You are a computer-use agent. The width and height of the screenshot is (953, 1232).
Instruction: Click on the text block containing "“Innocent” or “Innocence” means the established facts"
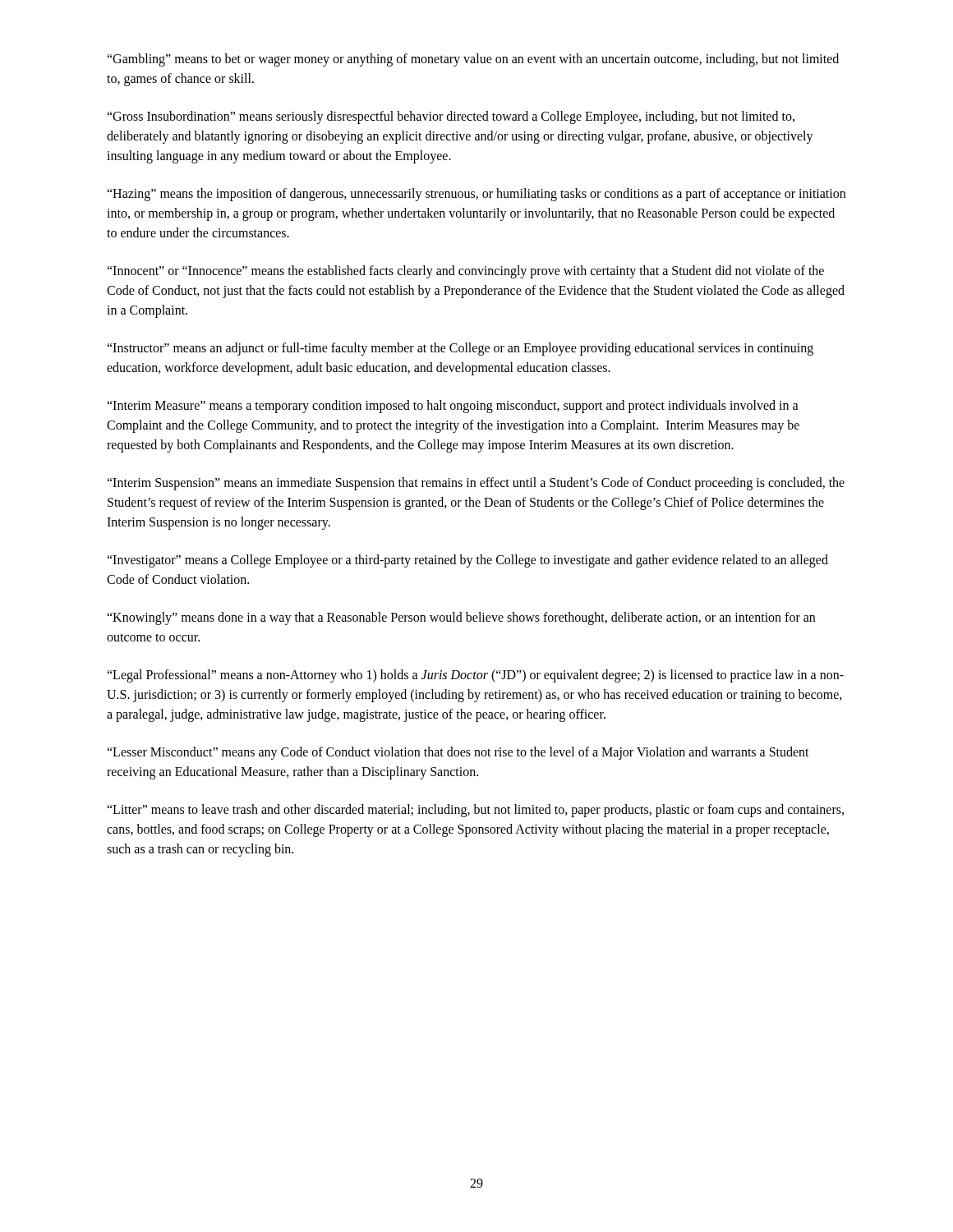[476, 290]
